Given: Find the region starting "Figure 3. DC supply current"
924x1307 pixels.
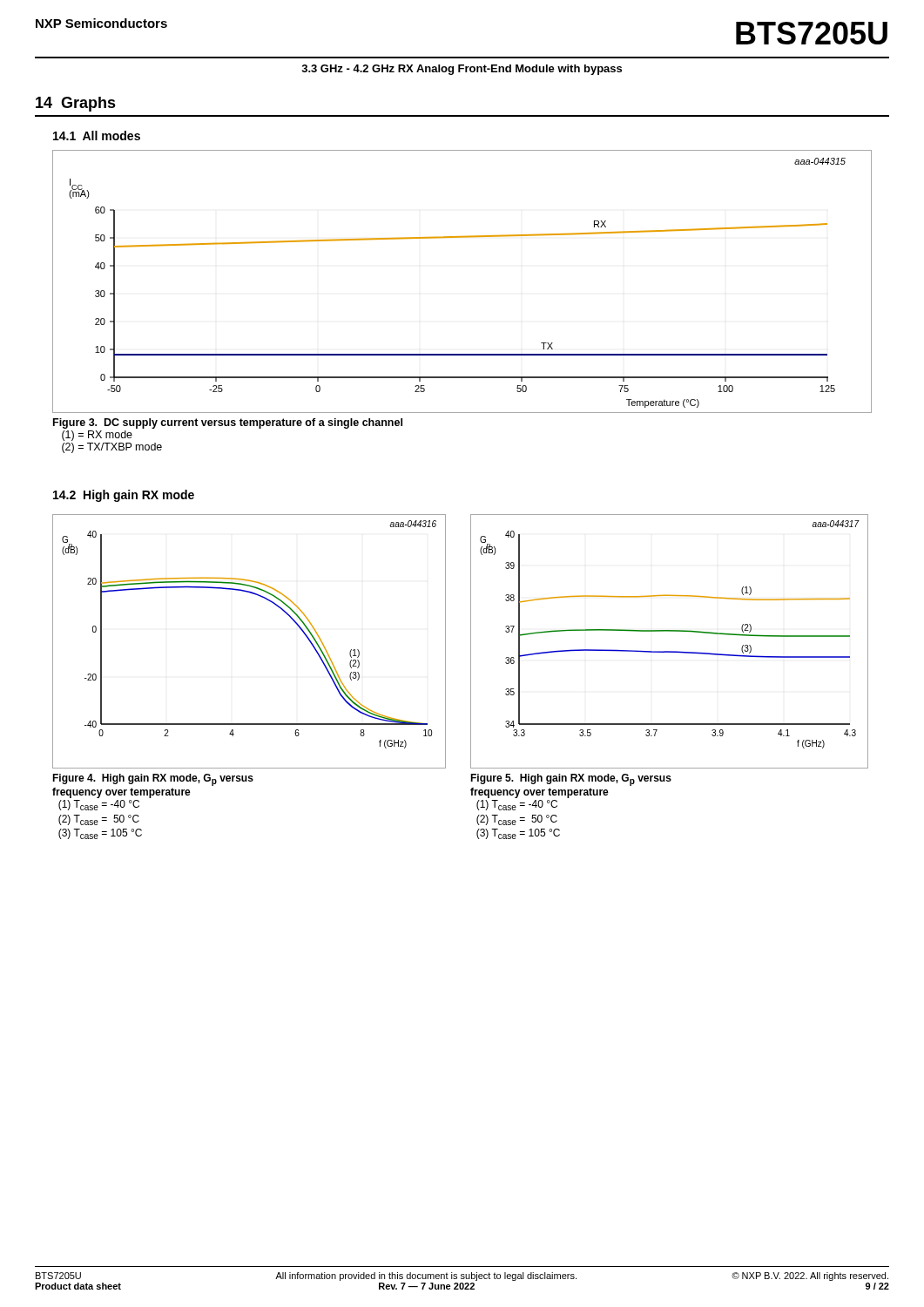Looking at the screenshot, I should (228, 435).
